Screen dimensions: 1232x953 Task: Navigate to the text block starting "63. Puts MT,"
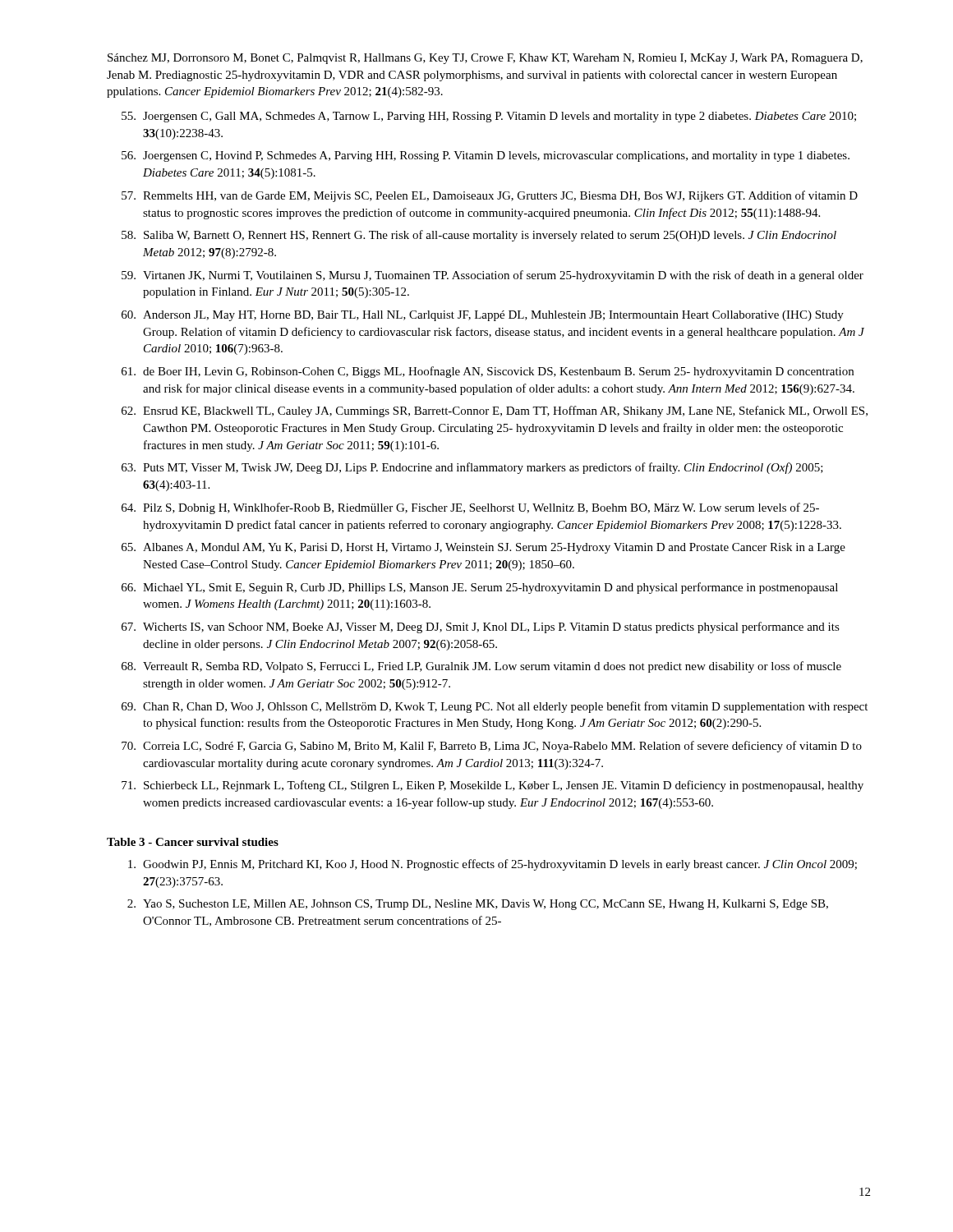tap(489, 476)
